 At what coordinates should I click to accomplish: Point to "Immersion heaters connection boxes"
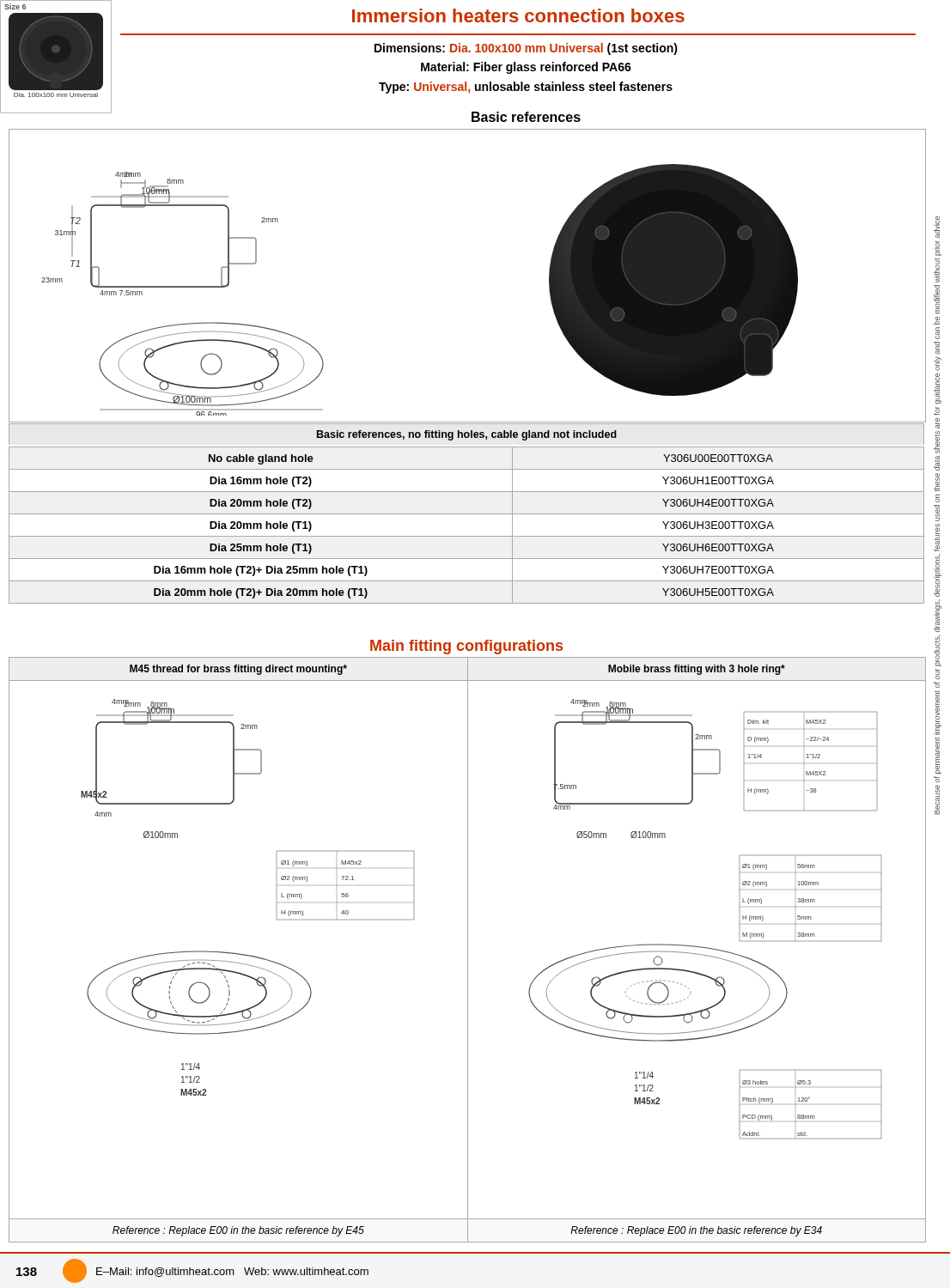(518, 16)
